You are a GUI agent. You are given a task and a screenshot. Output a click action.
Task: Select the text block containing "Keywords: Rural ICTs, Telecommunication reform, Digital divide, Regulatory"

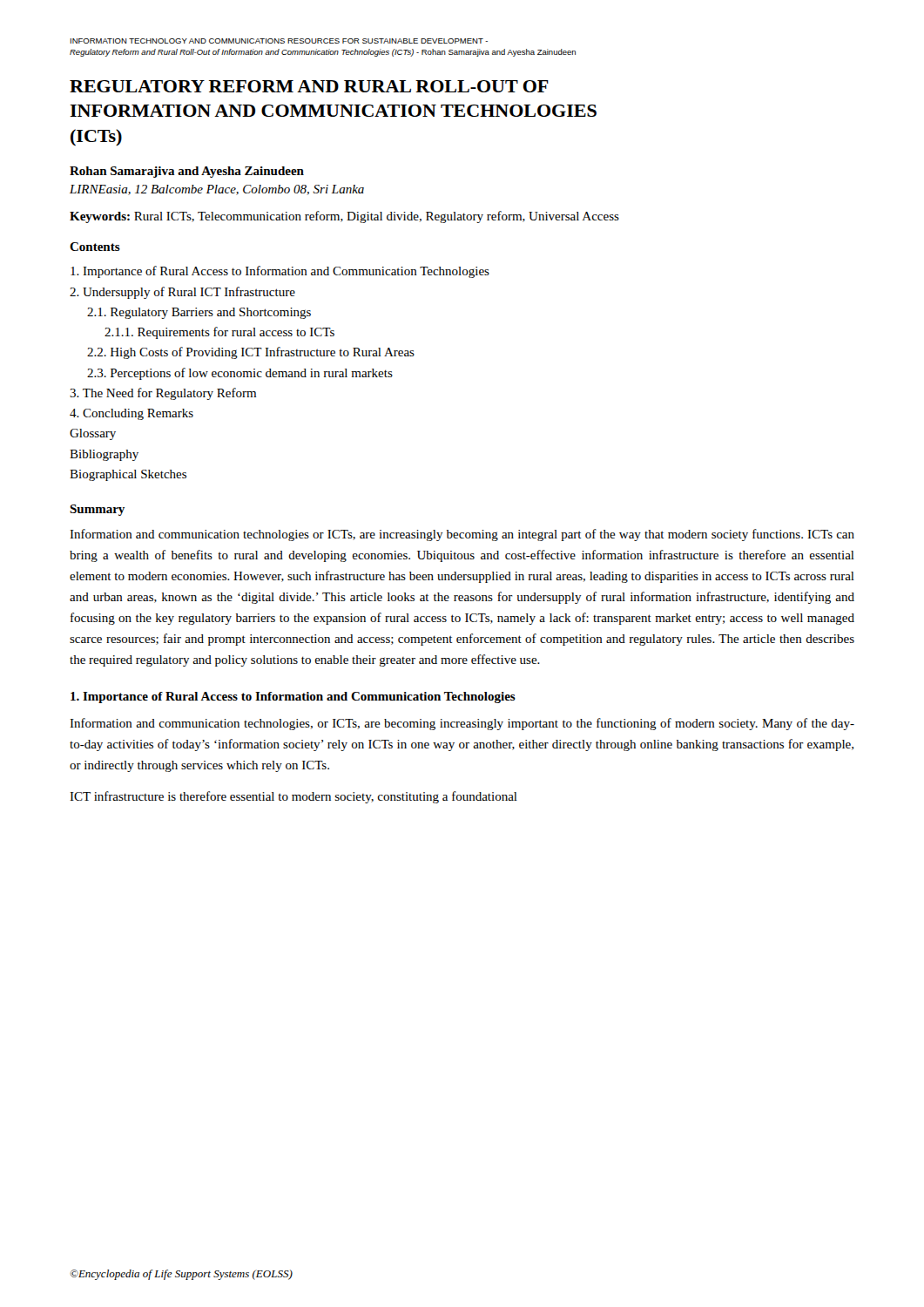(x=344, y=216)
